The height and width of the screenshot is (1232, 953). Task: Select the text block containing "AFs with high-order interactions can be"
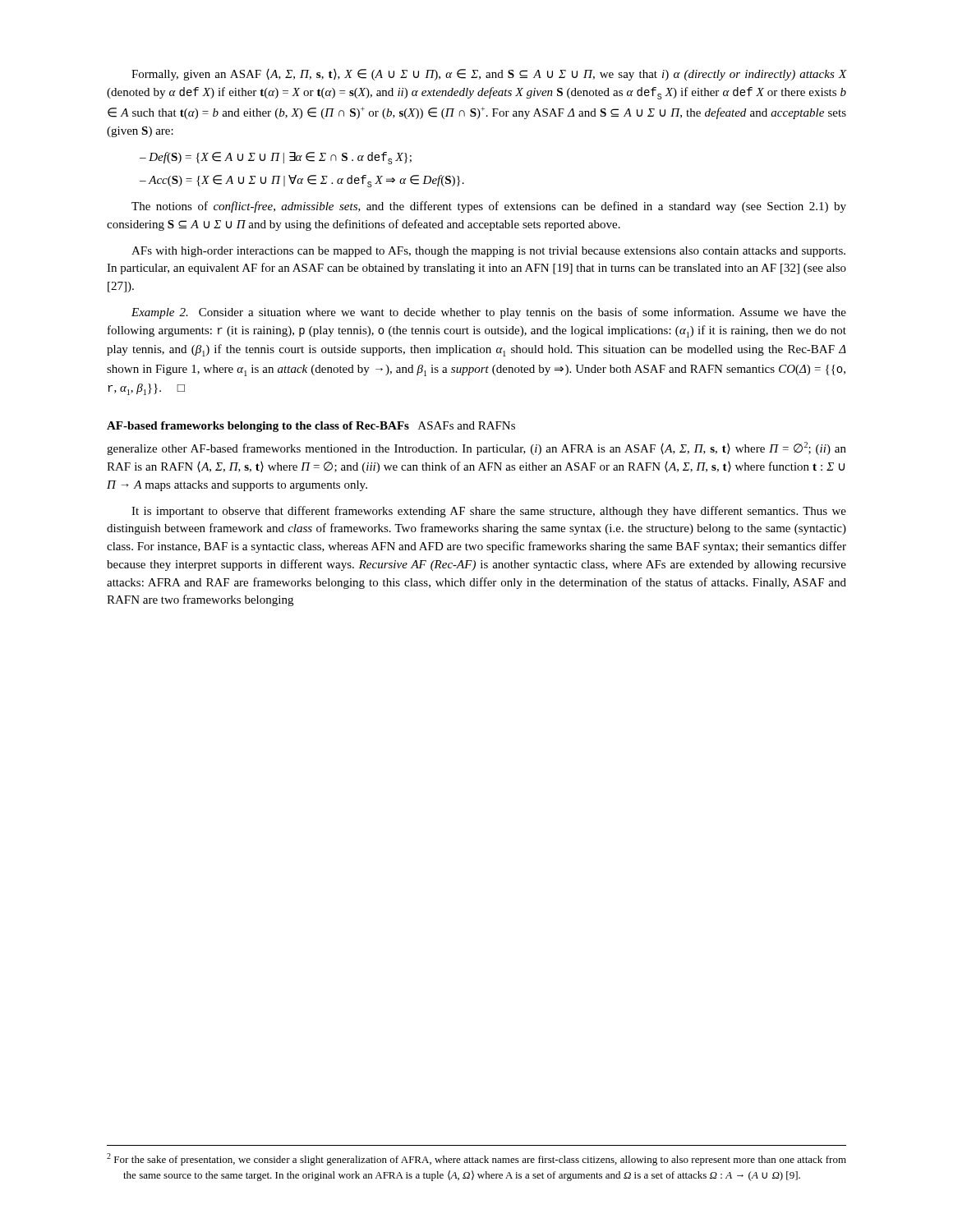pos(476,268)
